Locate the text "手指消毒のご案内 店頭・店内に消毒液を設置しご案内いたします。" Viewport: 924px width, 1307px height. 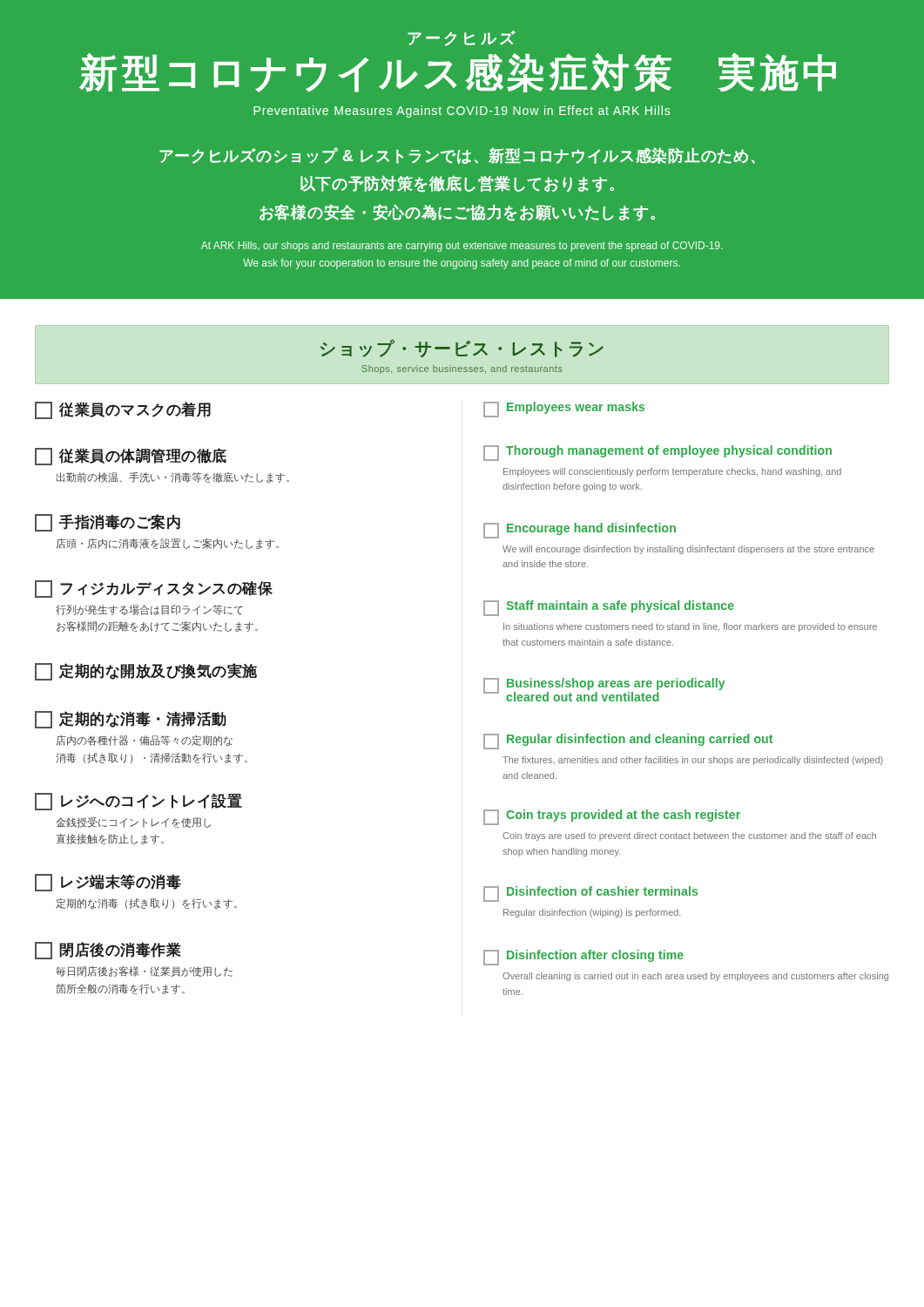[x=238, y=532]
